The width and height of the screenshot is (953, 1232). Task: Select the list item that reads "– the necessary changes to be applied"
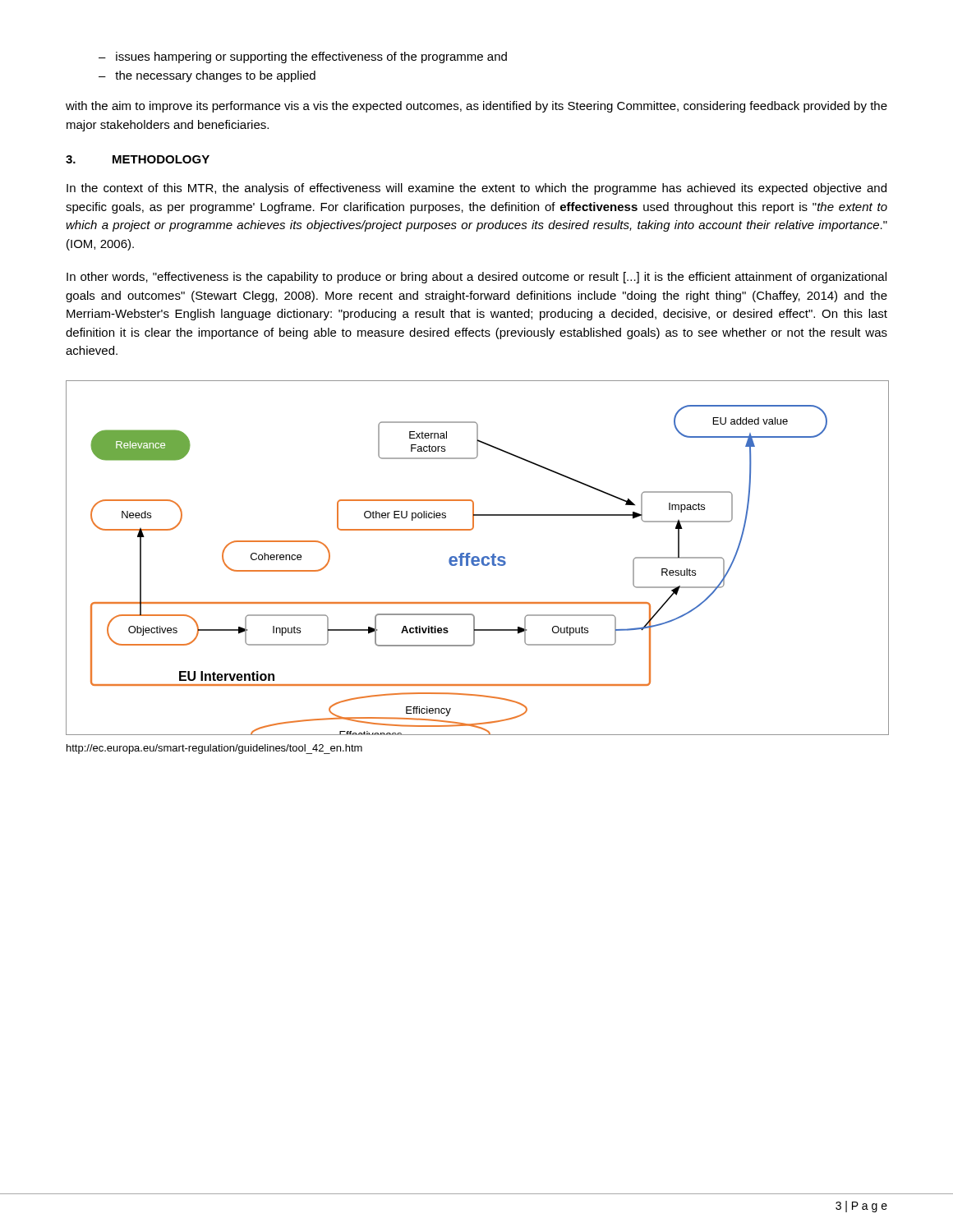(x=207, y=75)
